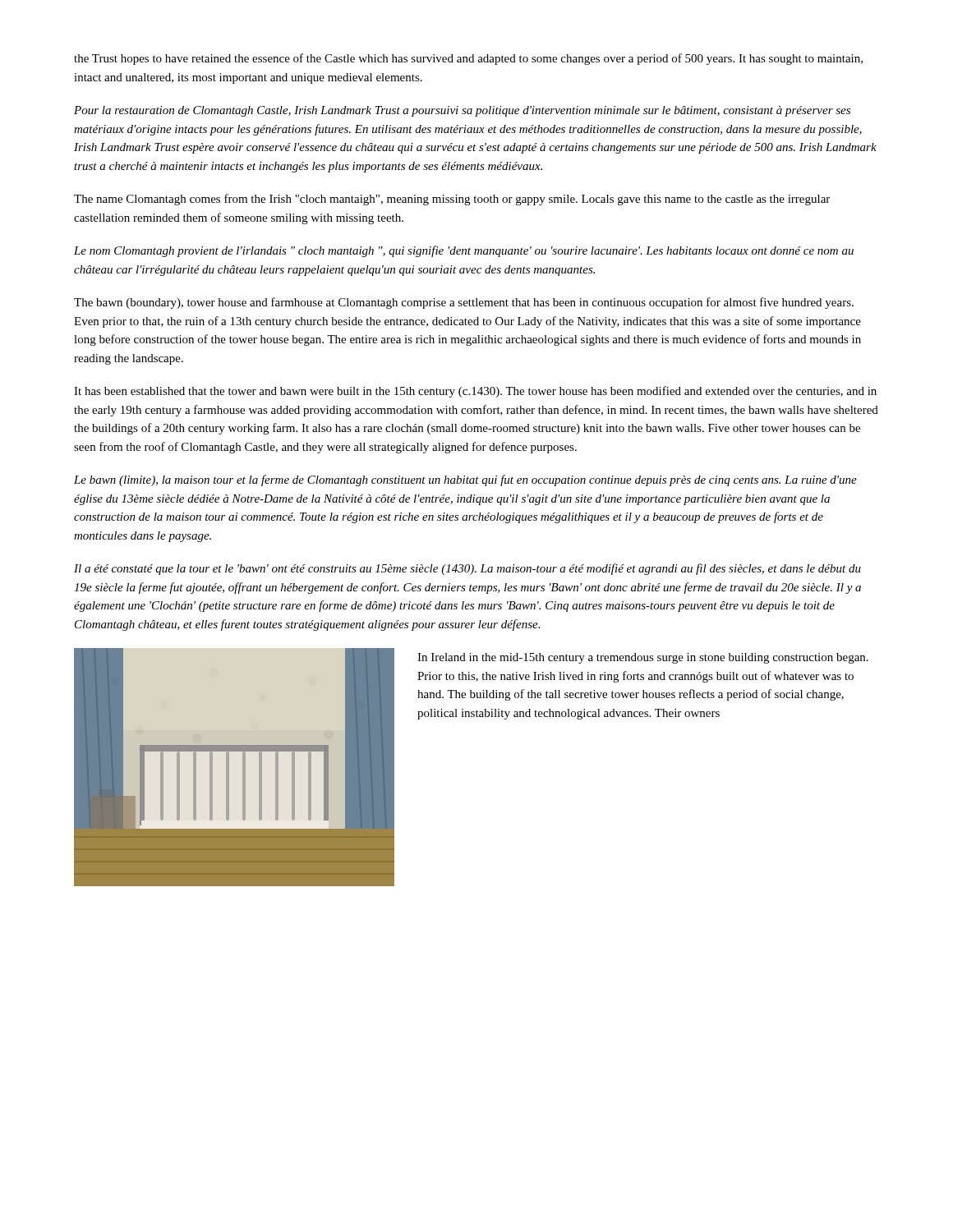Click on the photo
This screenshot has width=953, height=1232.
(x=234, y=767)
